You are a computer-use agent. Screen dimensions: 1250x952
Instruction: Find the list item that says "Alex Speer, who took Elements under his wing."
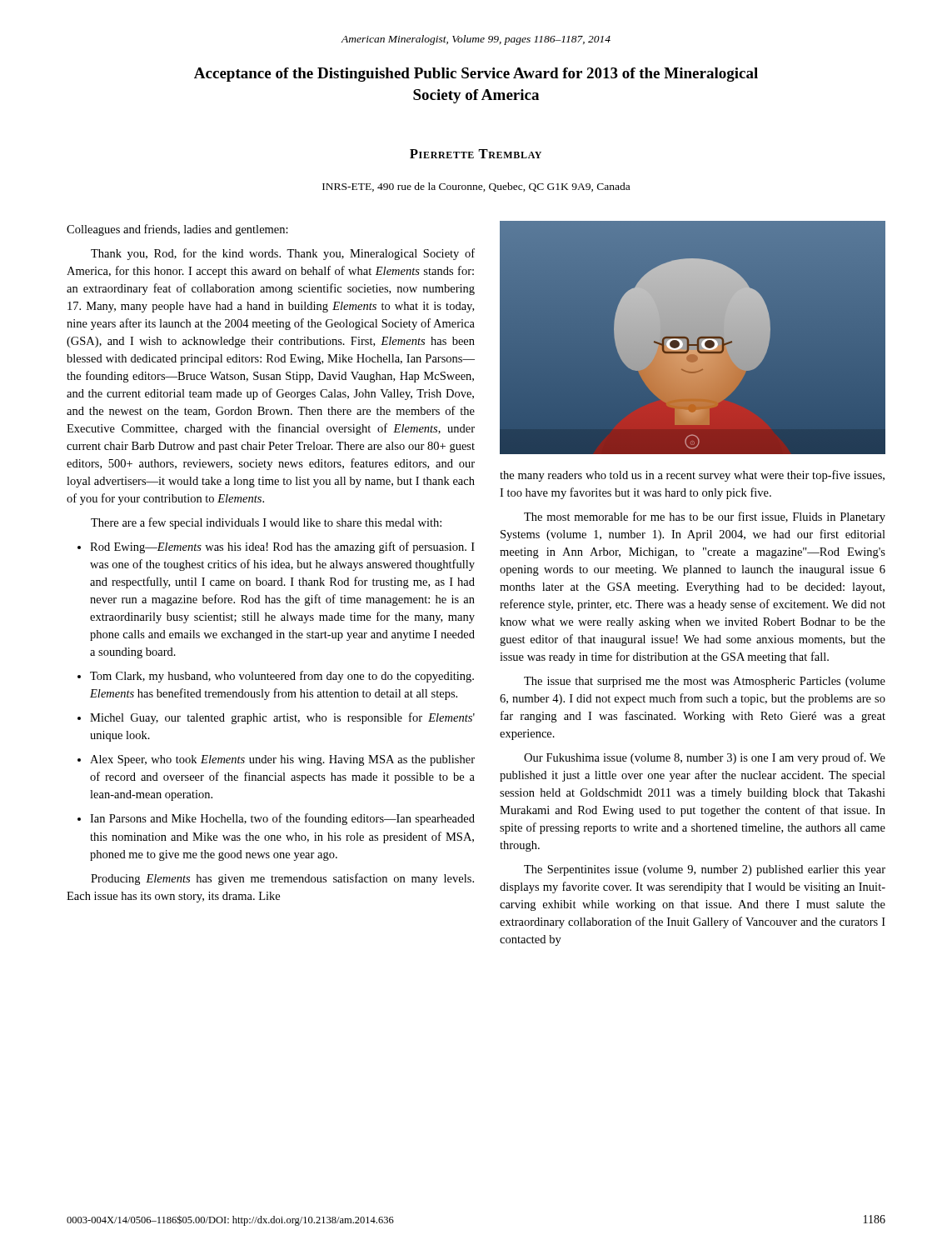coord(282,777)
